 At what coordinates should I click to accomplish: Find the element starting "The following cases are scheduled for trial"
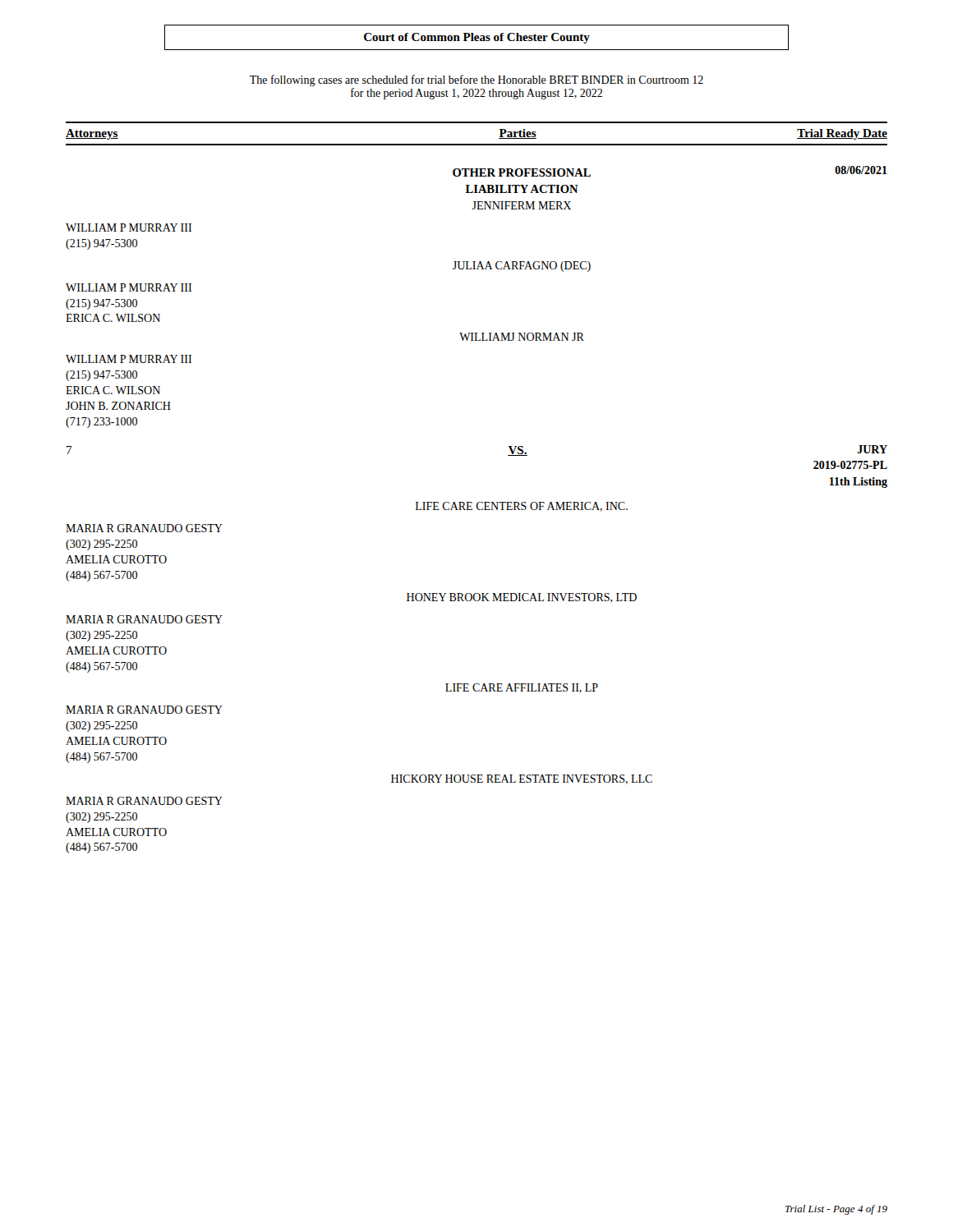tap(476, 87)
